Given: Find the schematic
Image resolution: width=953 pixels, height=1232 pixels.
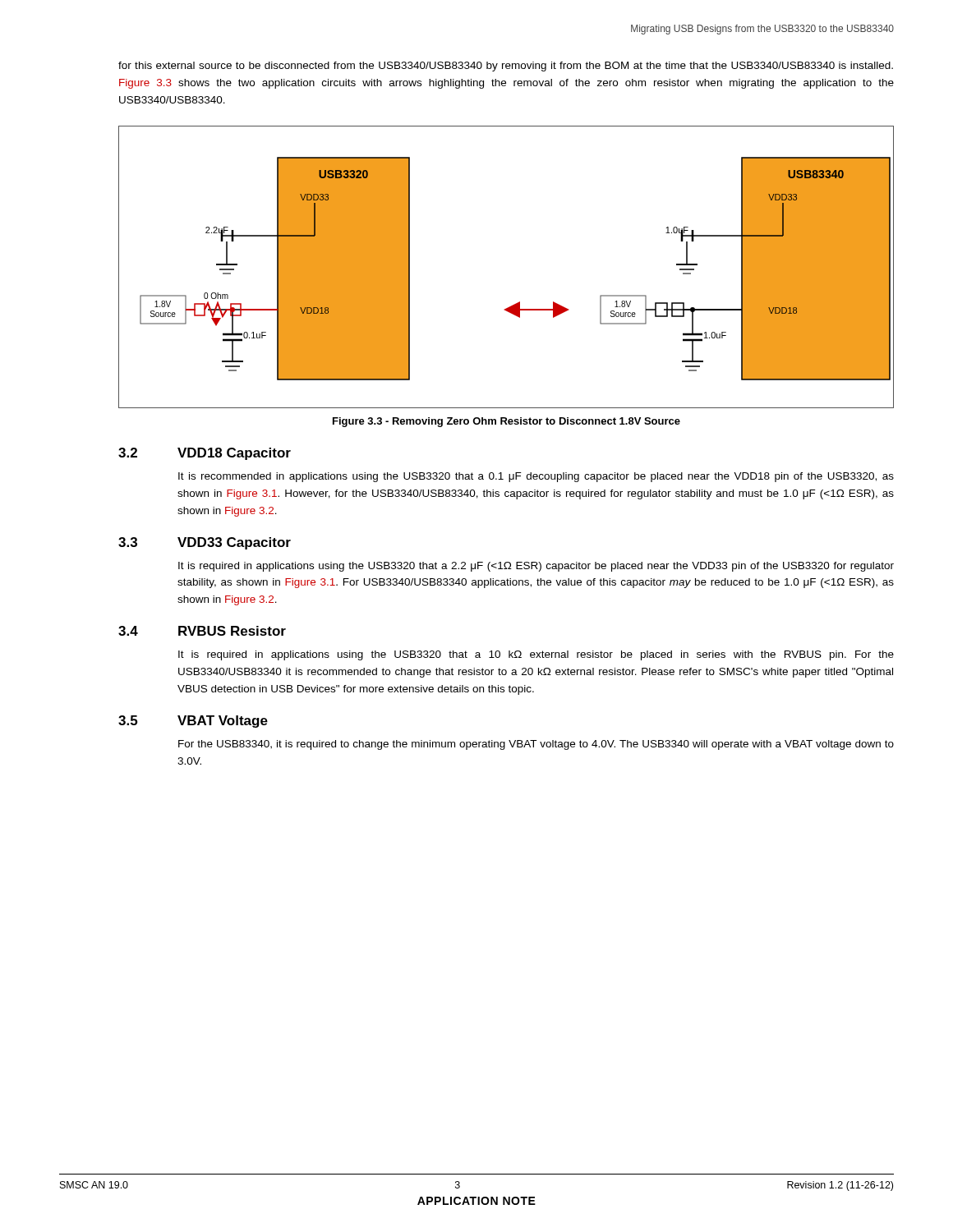Looking at the screenshot, I should click(x=506, y=267).
